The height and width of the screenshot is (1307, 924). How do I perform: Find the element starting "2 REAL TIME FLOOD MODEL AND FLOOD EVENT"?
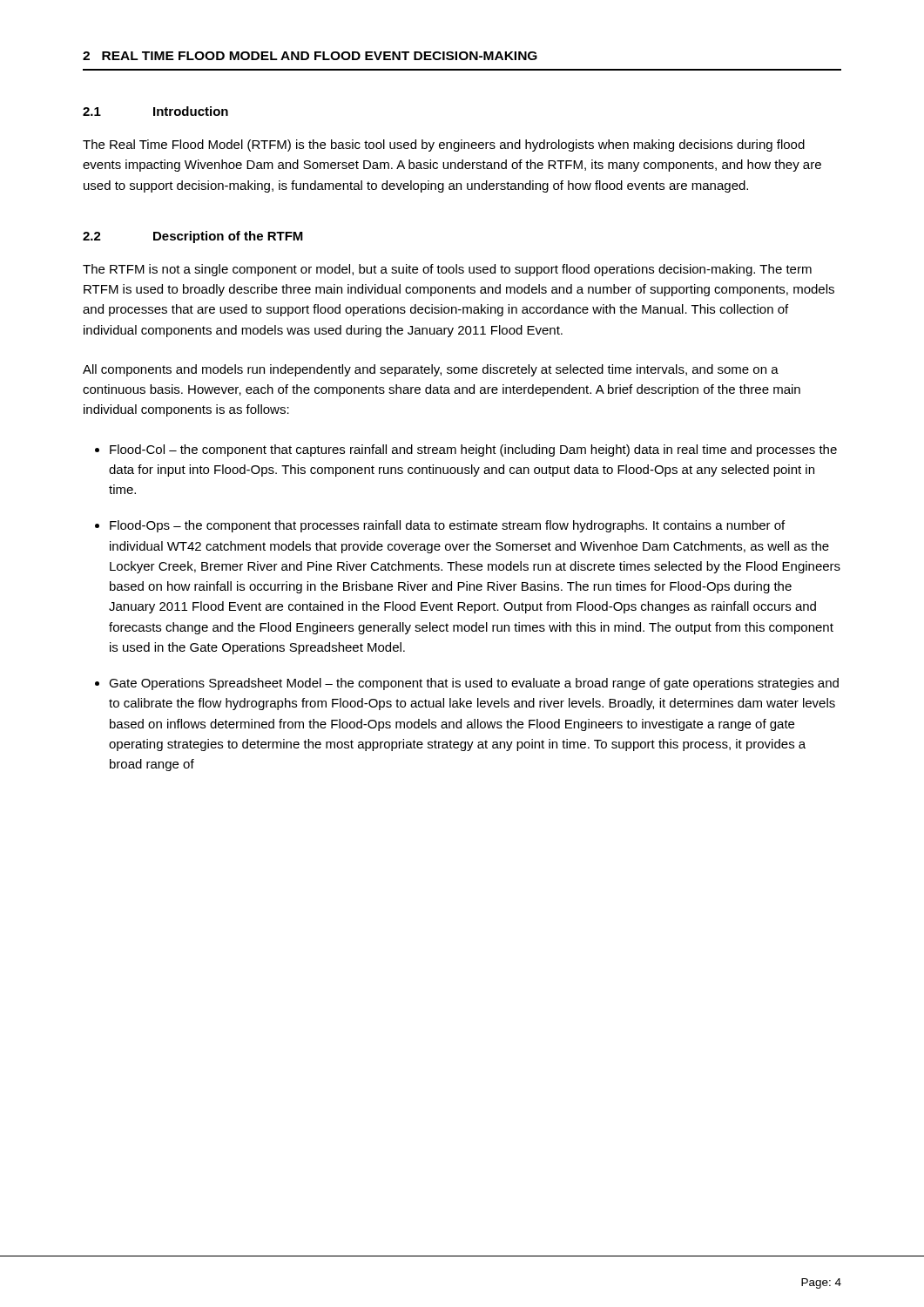click(310, 55)
